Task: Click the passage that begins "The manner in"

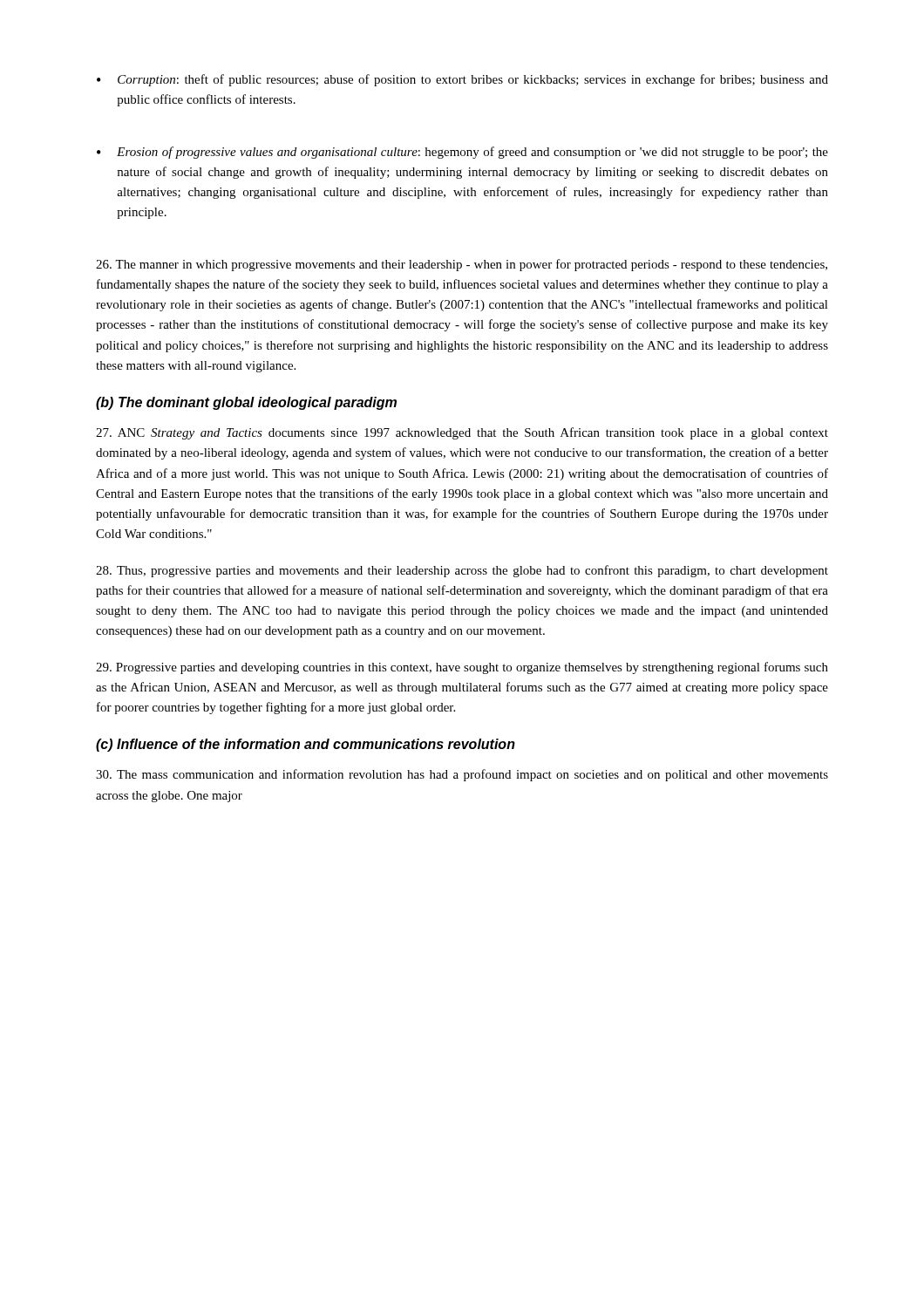Action: pyautogui.click(x=462, y=314)
